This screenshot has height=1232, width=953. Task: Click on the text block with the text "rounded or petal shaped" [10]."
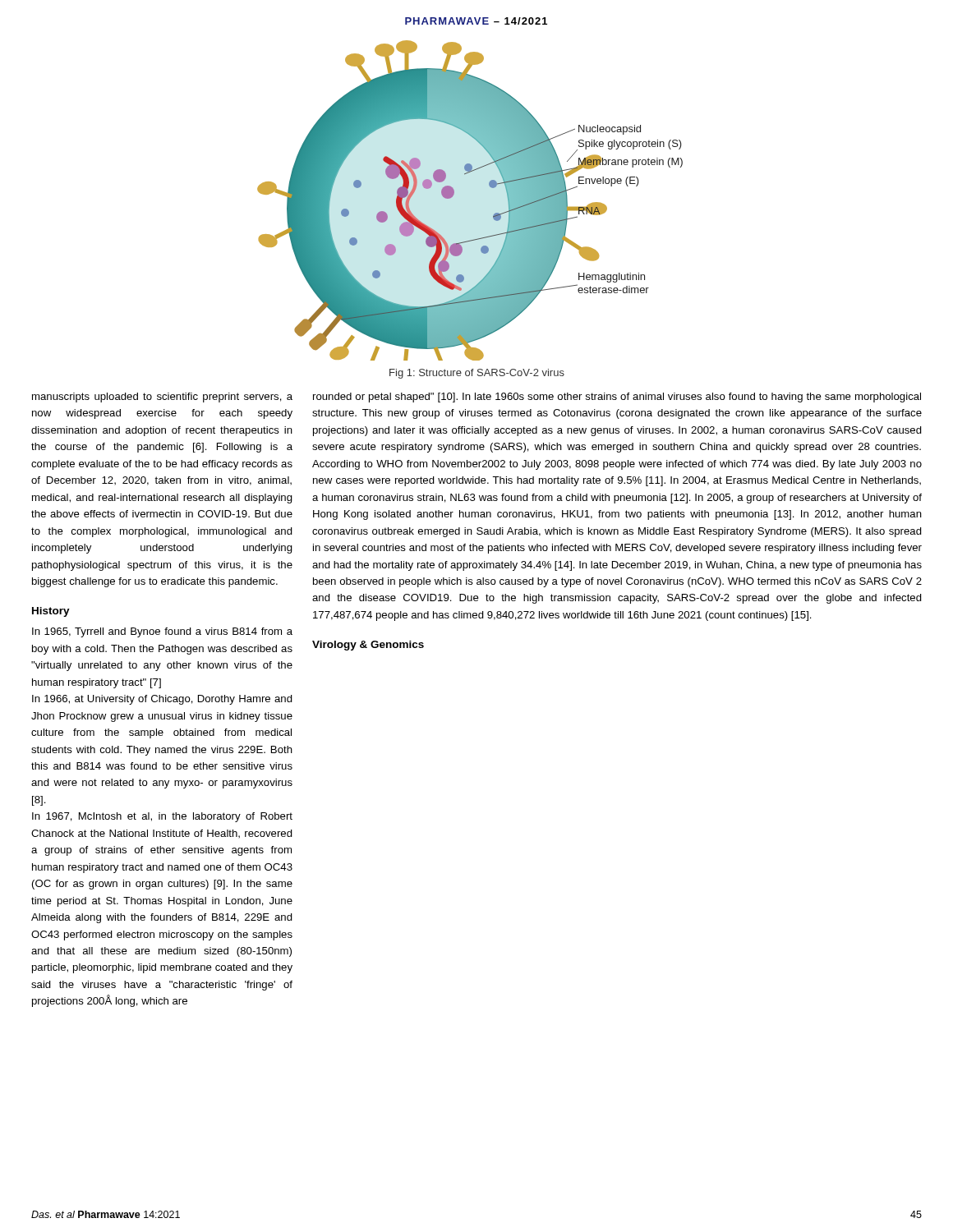(x=617, y=505)
